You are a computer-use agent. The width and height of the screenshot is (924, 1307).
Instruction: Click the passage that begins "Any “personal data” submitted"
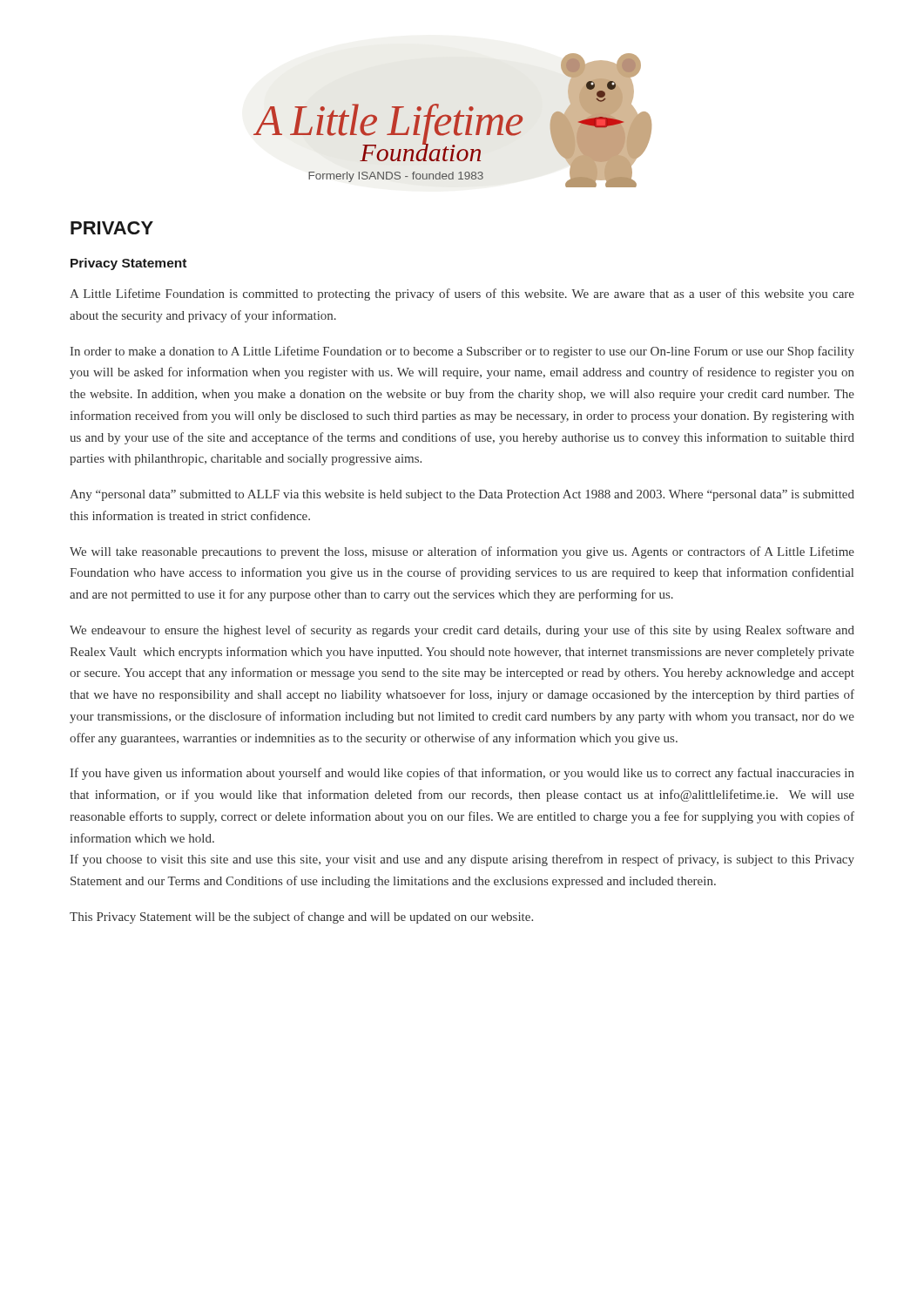pos(462,505)
